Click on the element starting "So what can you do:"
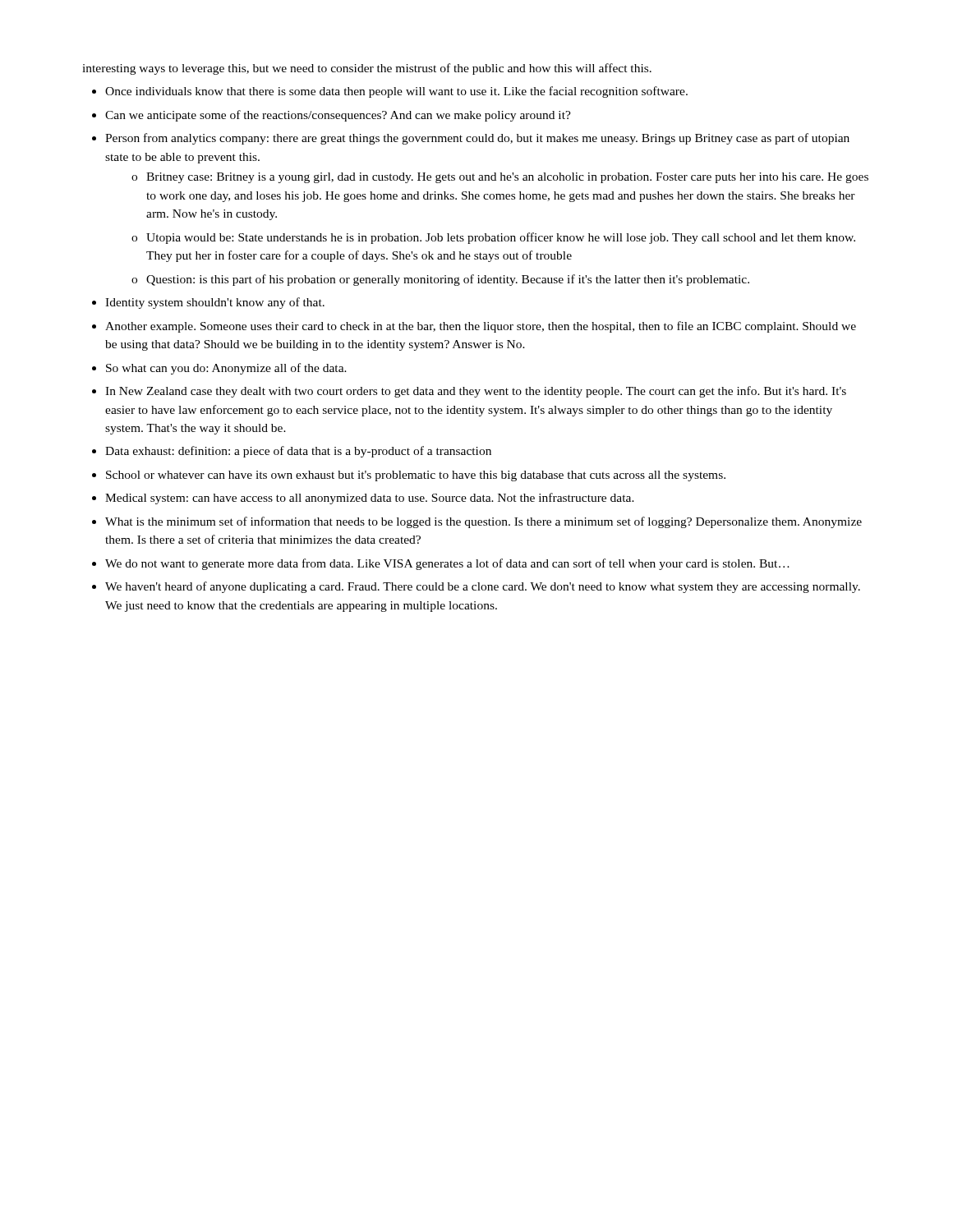This screenshot has height=1232, width=953. tap(226, 369)
